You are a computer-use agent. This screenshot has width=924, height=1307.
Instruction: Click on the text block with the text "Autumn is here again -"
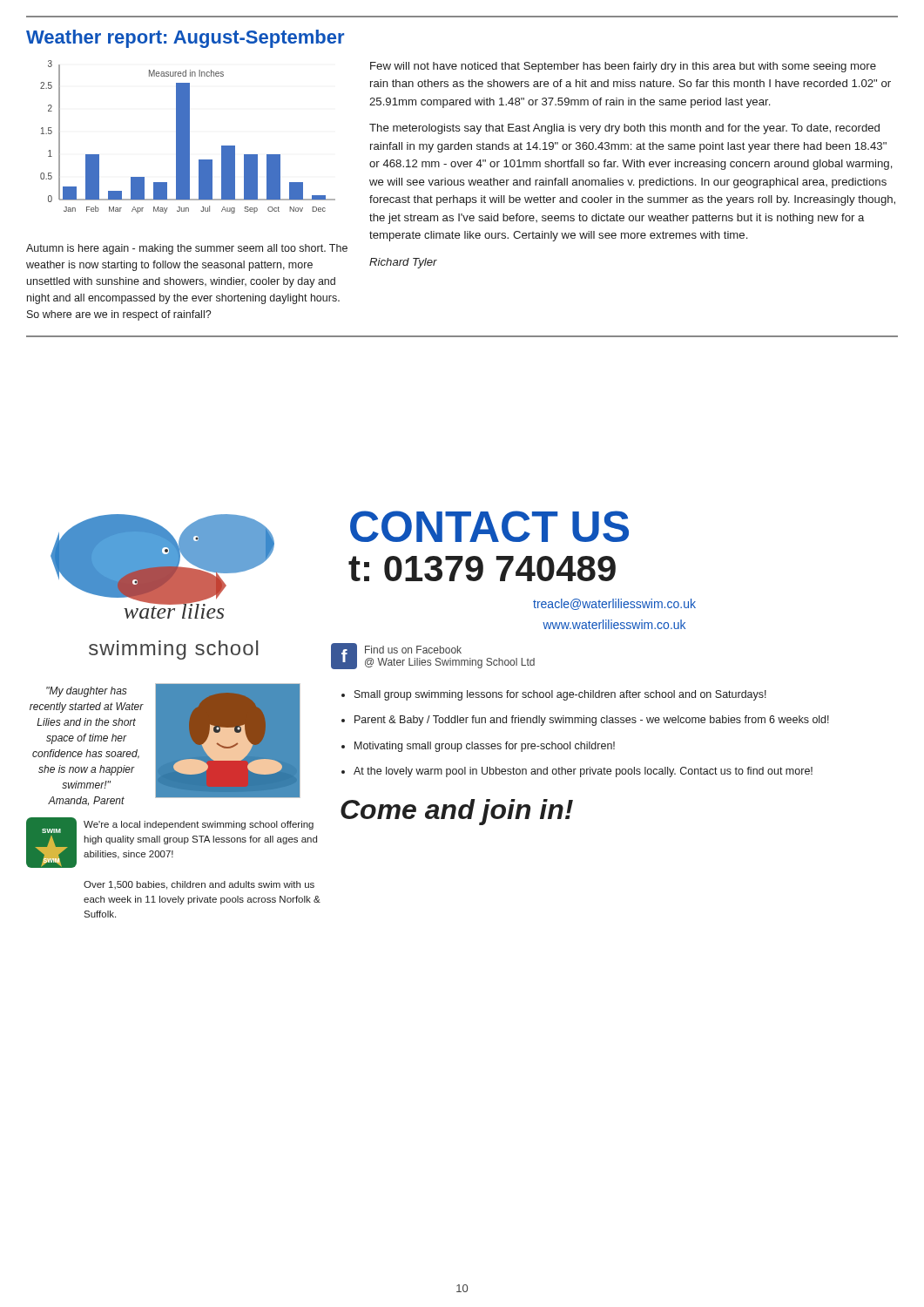[187, 281]
